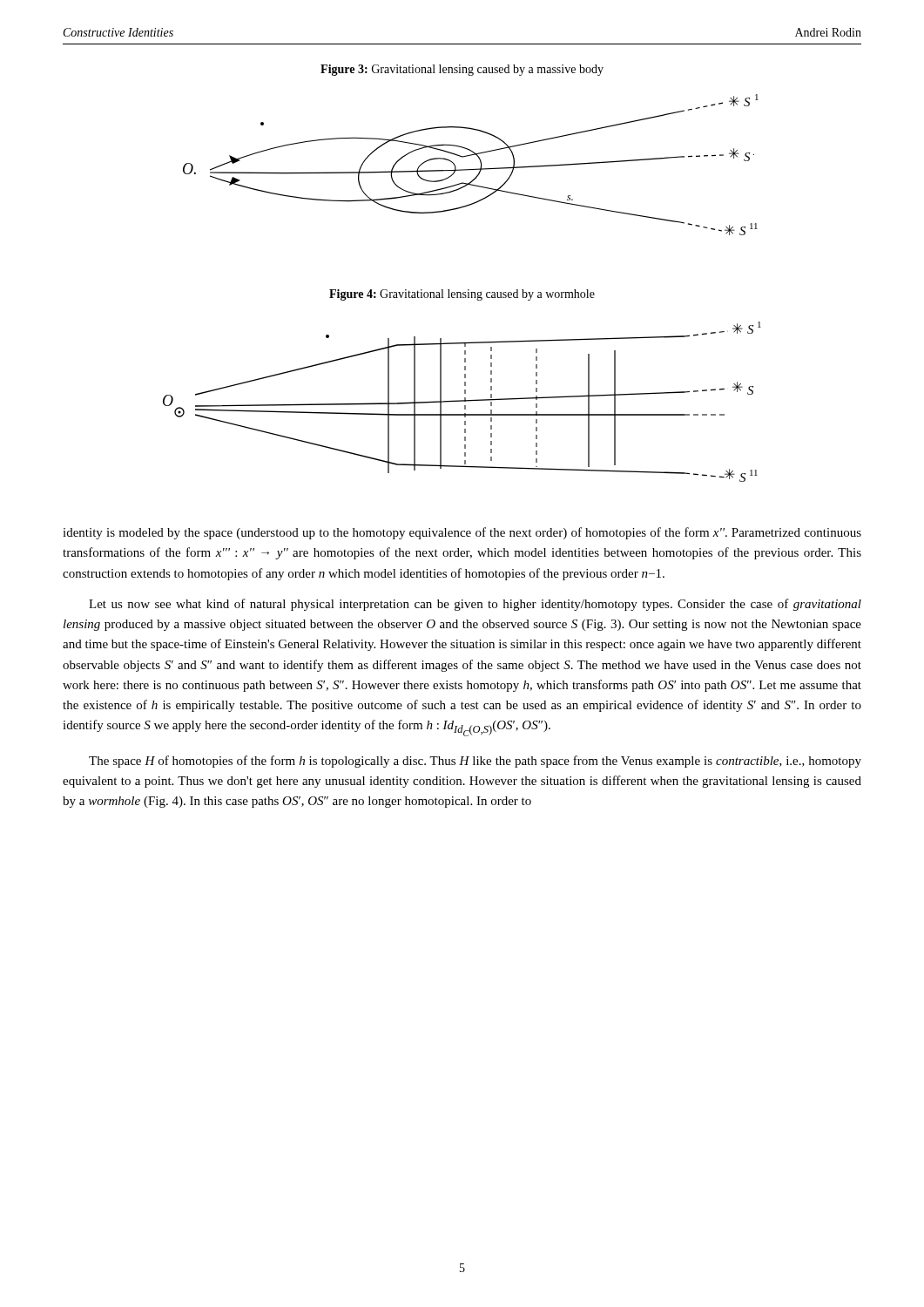Locate the block of text that opens with "identity is modeled"
This screenshot has width=924, height=1307.
[462, 553]
